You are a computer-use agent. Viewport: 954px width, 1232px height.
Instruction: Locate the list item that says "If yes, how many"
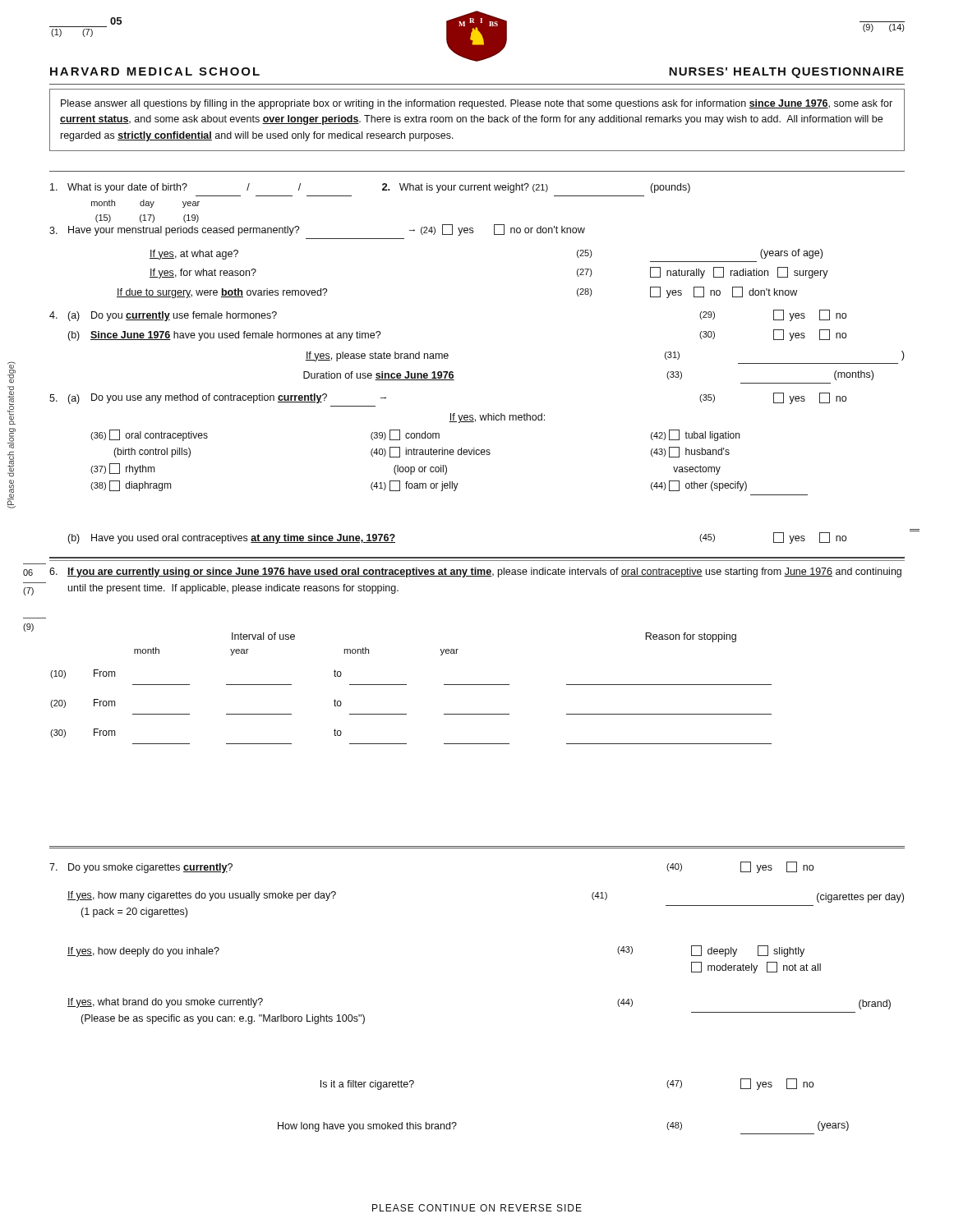point(203,897)
